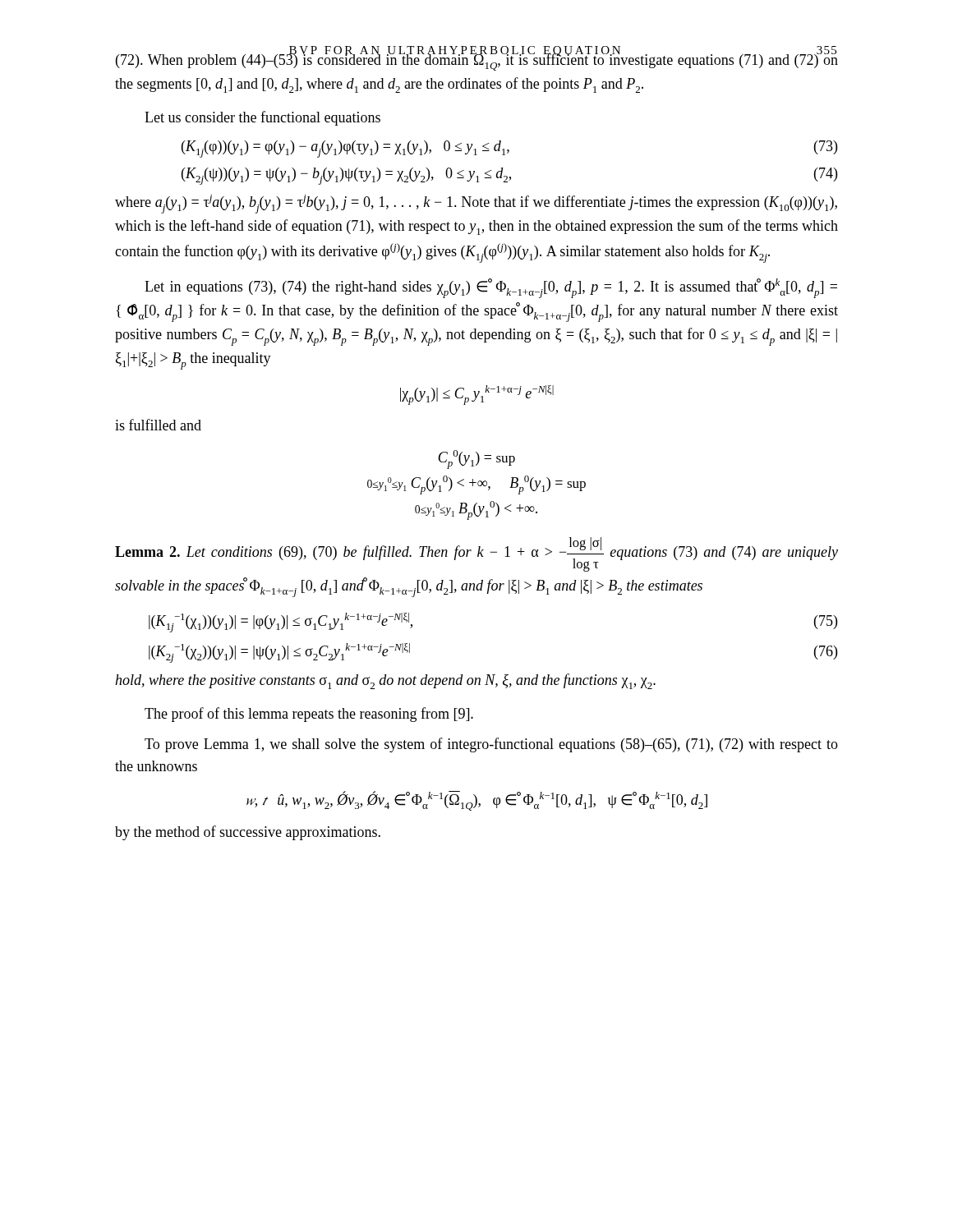Find "|χp(y1)| ≤ Cp y1k−1+α−j e−N|ξ|" on this page
This screenshot has width=953, height=1232.
point(476,394)
